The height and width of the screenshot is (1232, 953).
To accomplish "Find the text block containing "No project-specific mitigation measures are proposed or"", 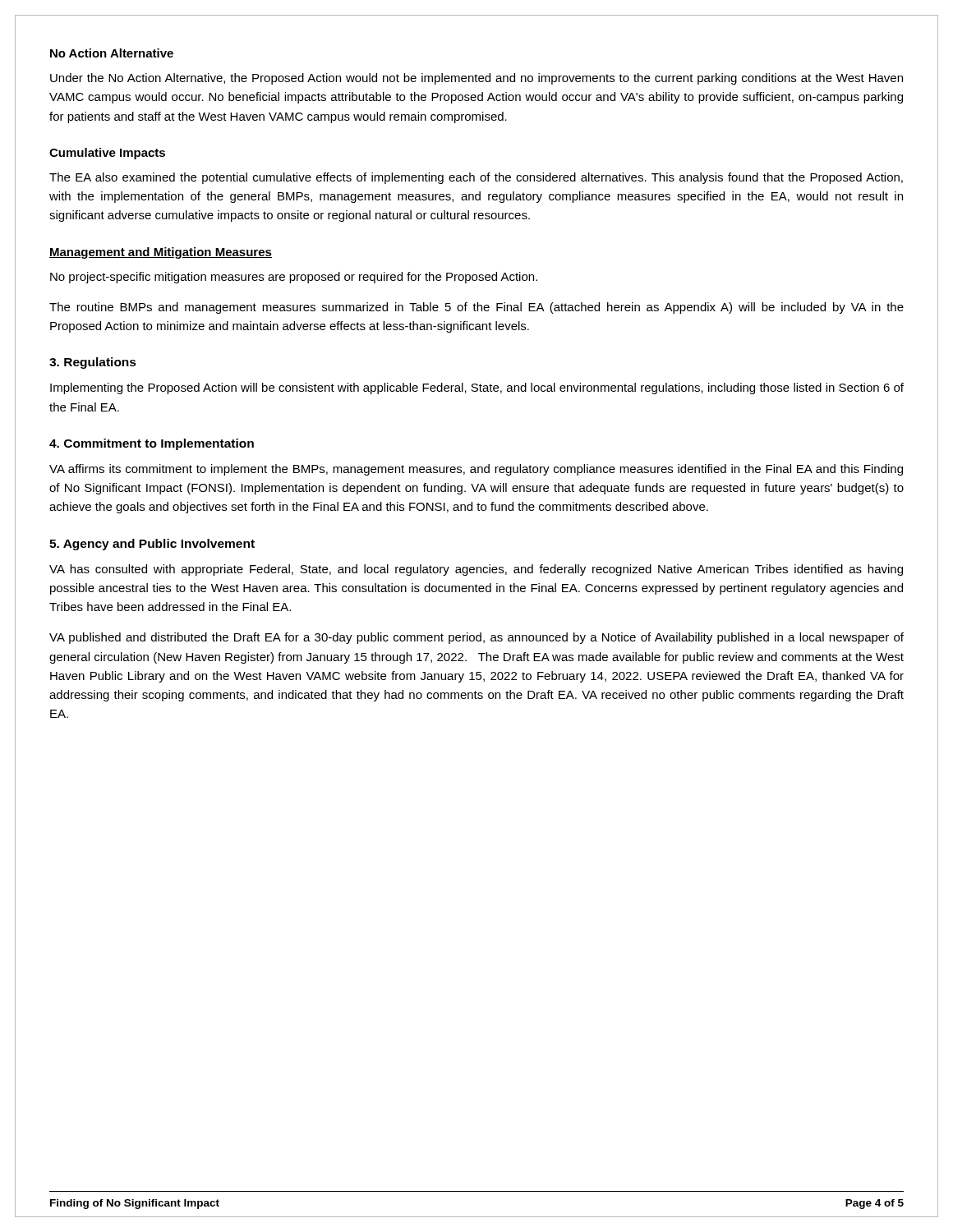I will [294, 276].
